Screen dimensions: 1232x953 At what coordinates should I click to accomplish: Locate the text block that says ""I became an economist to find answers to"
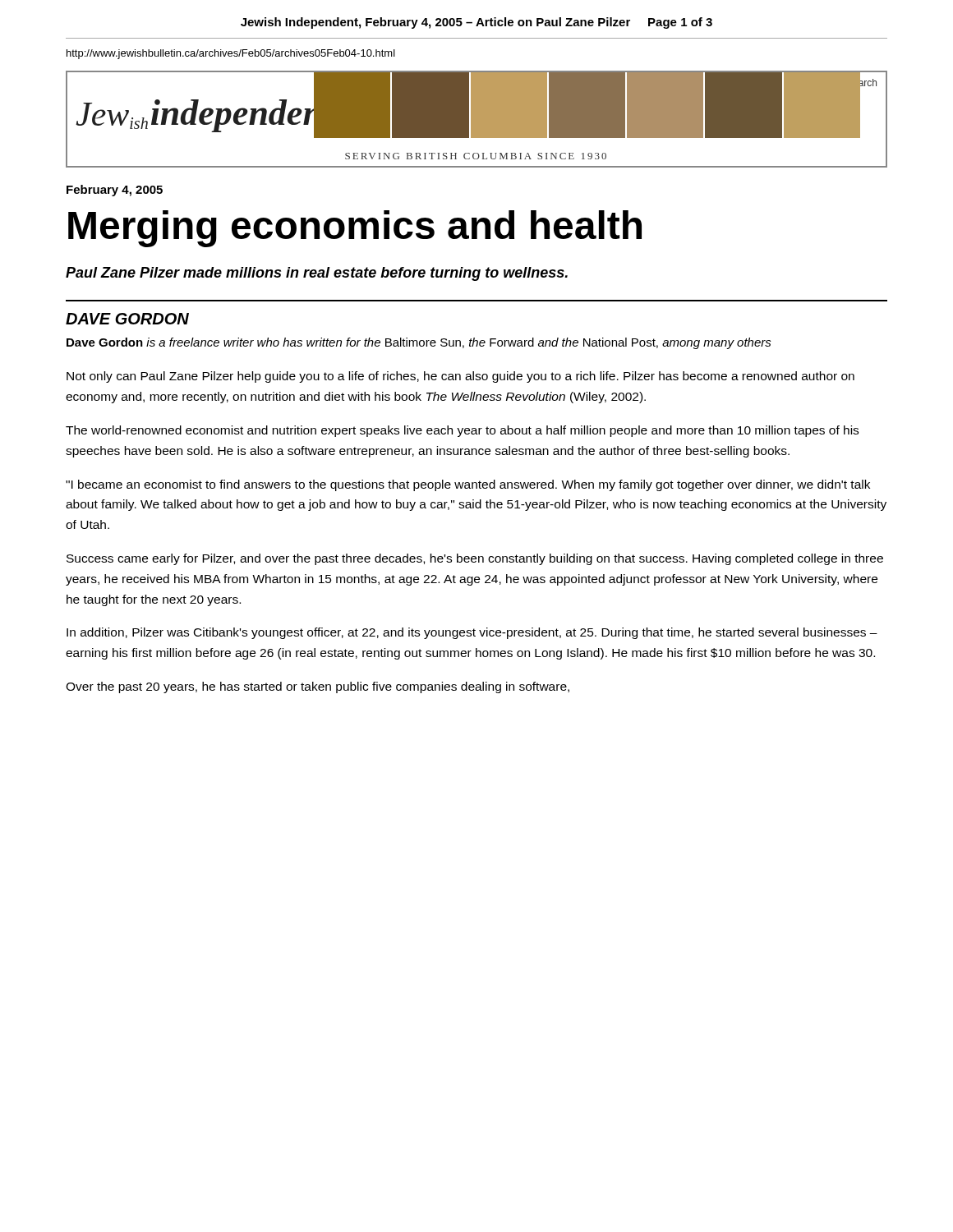coord(476,504)
